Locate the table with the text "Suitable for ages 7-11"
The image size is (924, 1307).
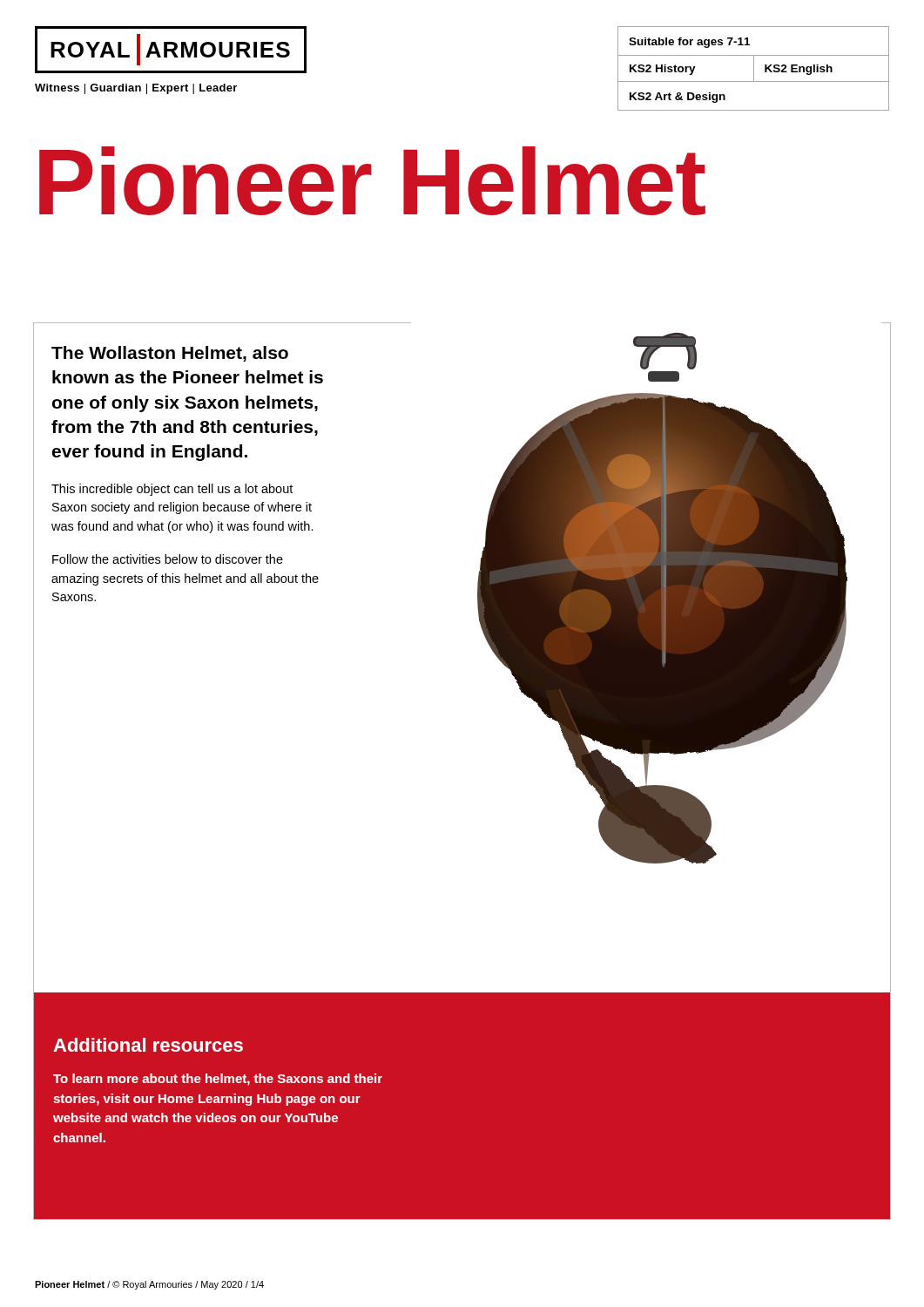[x=753, y=68]
